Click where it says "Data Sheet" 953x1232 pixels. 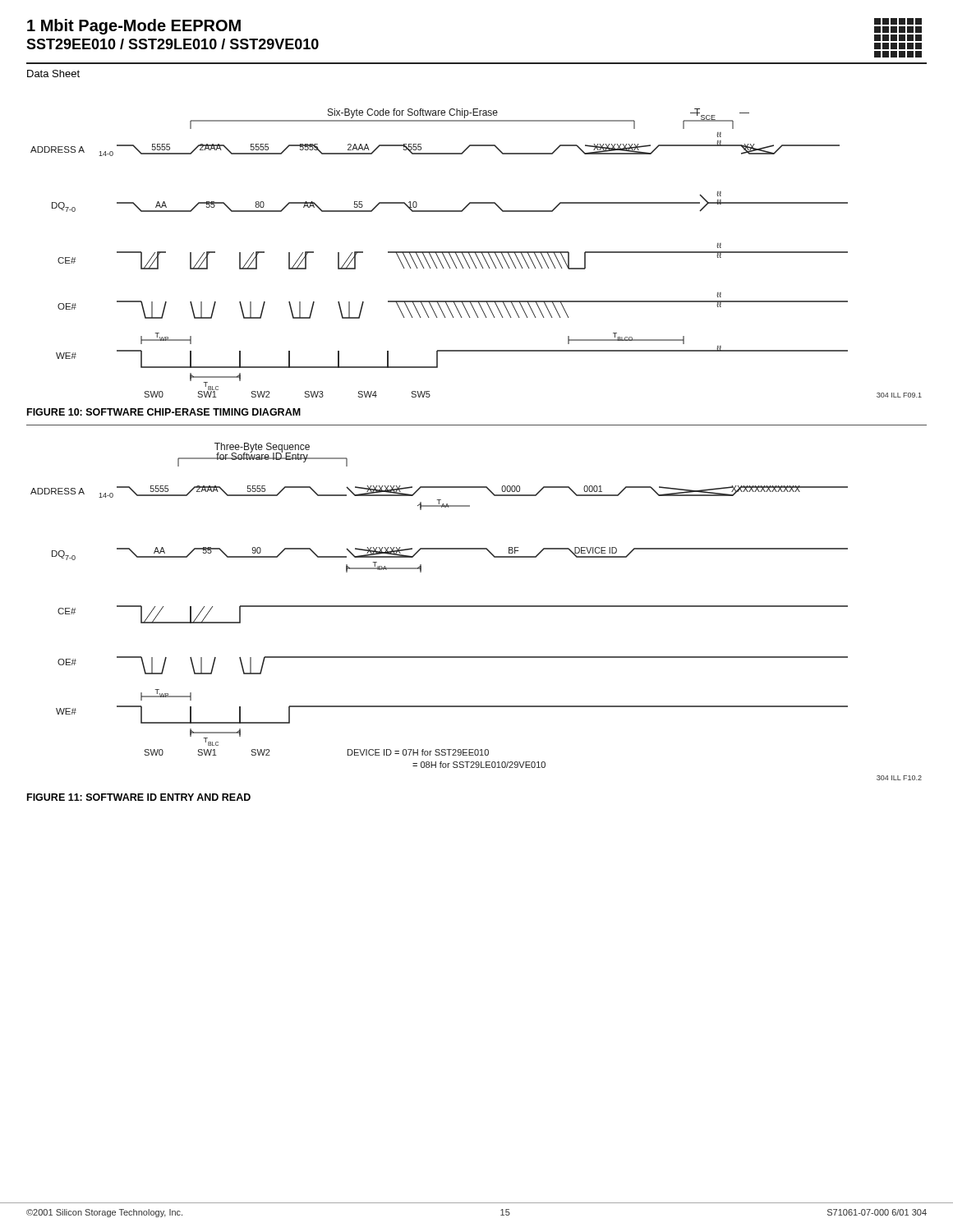pyautogui.click(x=53, y=74)
